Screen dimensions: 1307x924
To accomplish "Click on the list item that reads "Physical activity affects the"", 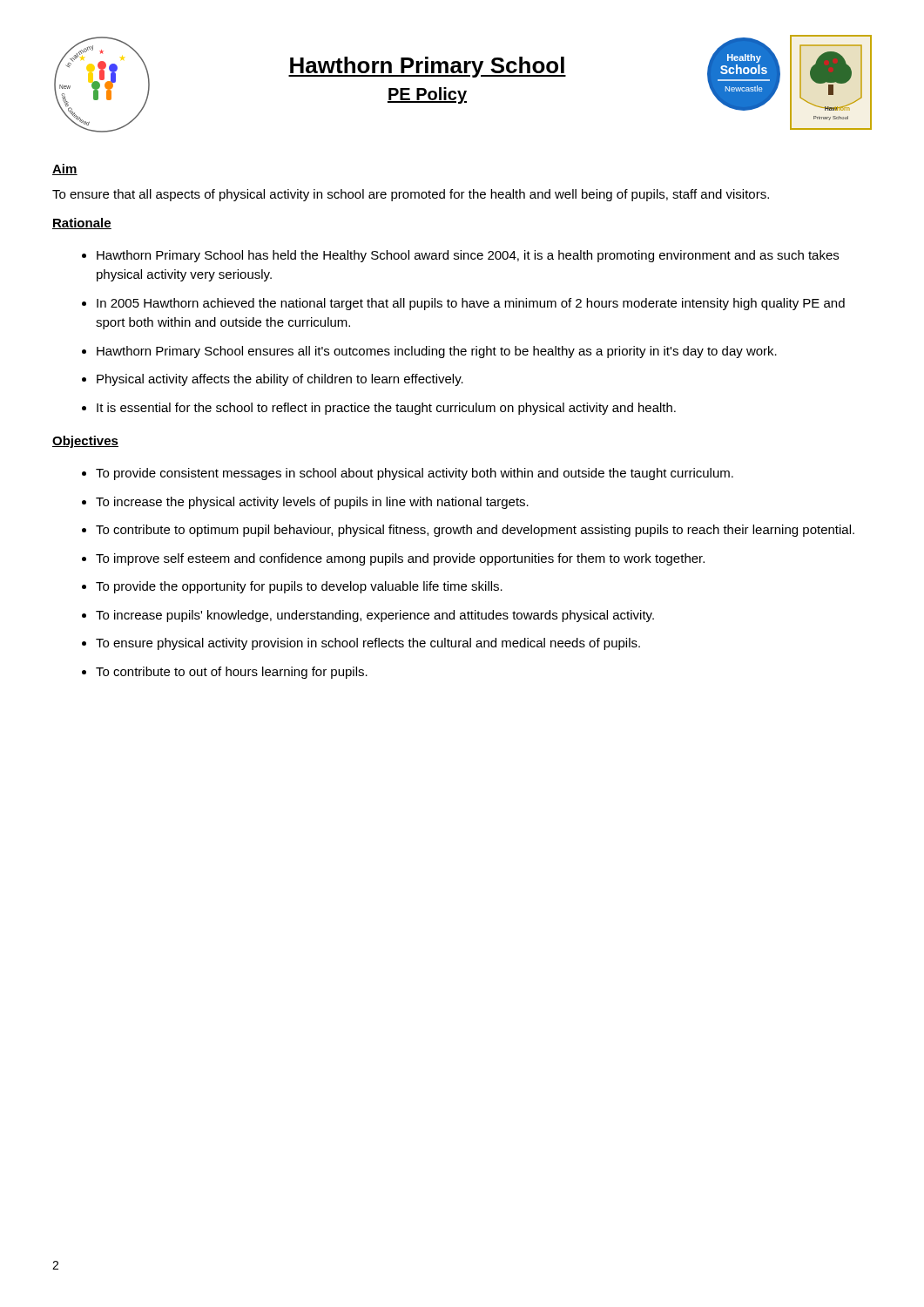I will point(280,379).
